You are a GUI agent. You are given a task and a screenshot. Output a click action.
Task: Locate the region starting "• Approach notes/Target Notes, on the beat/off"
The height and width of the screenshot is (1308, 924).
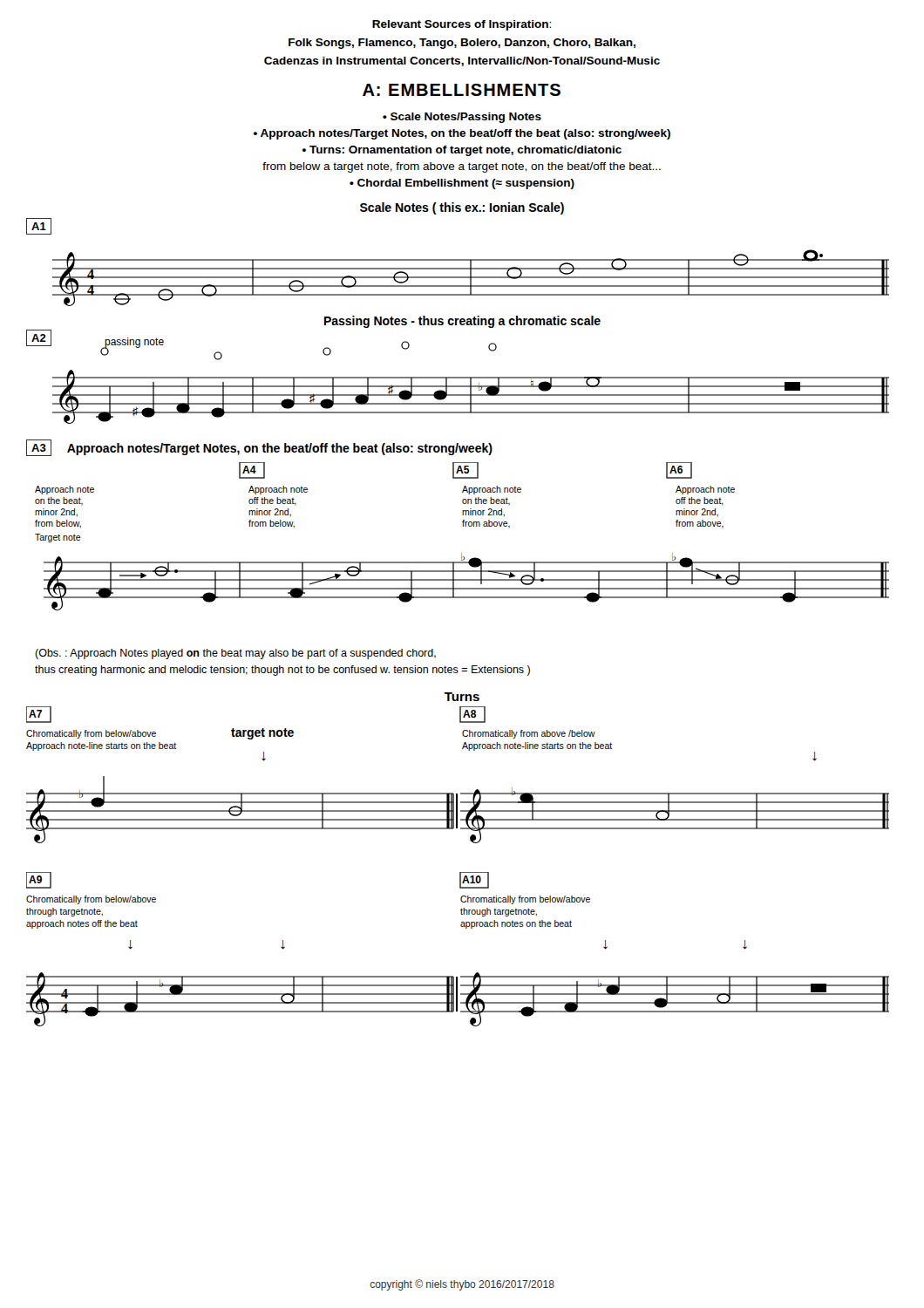[462, 133]
